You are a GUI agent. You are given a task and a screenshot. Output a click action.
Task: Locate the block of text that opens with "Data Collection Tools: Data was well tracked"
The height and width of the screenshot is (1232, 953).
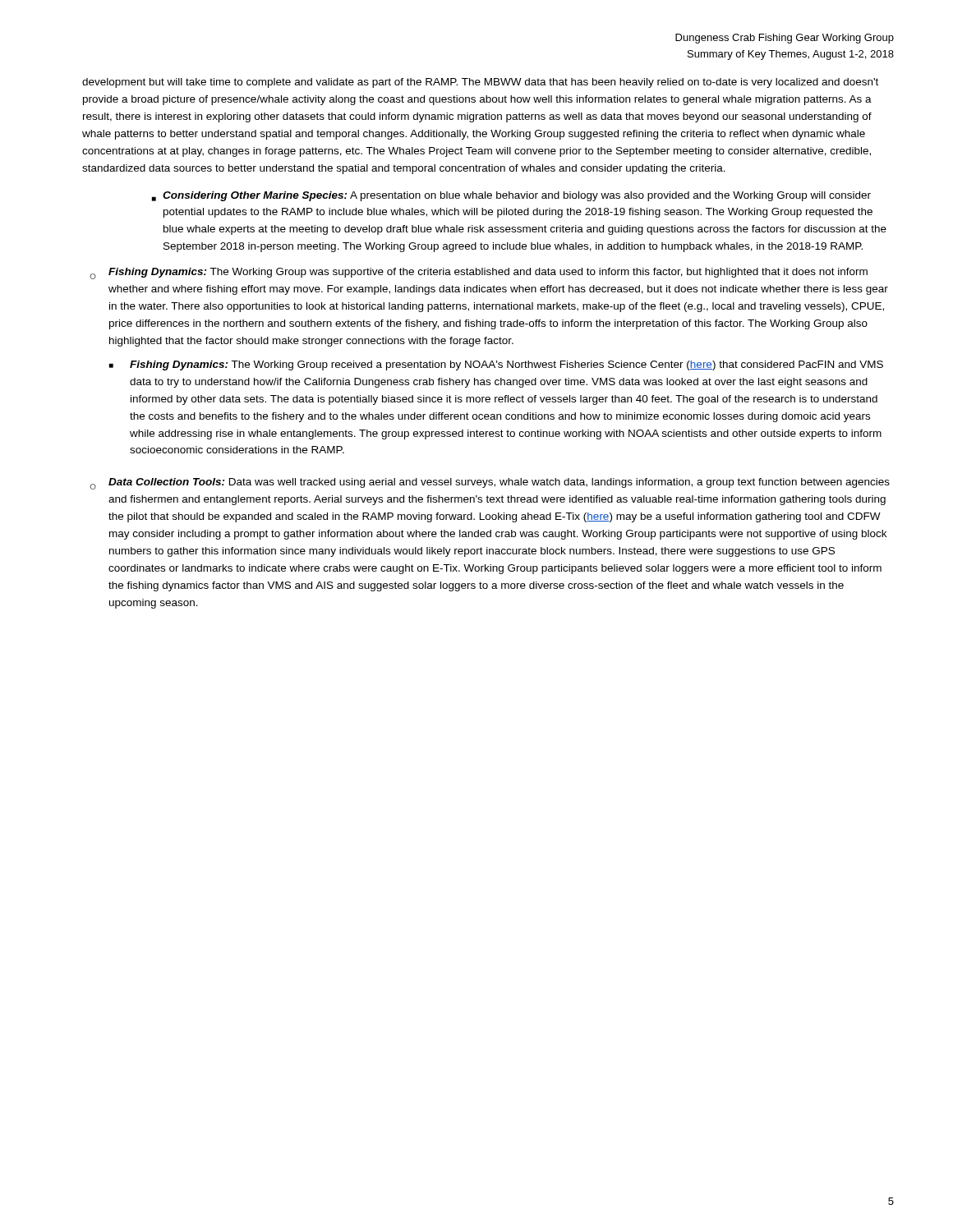coord(499,542)
